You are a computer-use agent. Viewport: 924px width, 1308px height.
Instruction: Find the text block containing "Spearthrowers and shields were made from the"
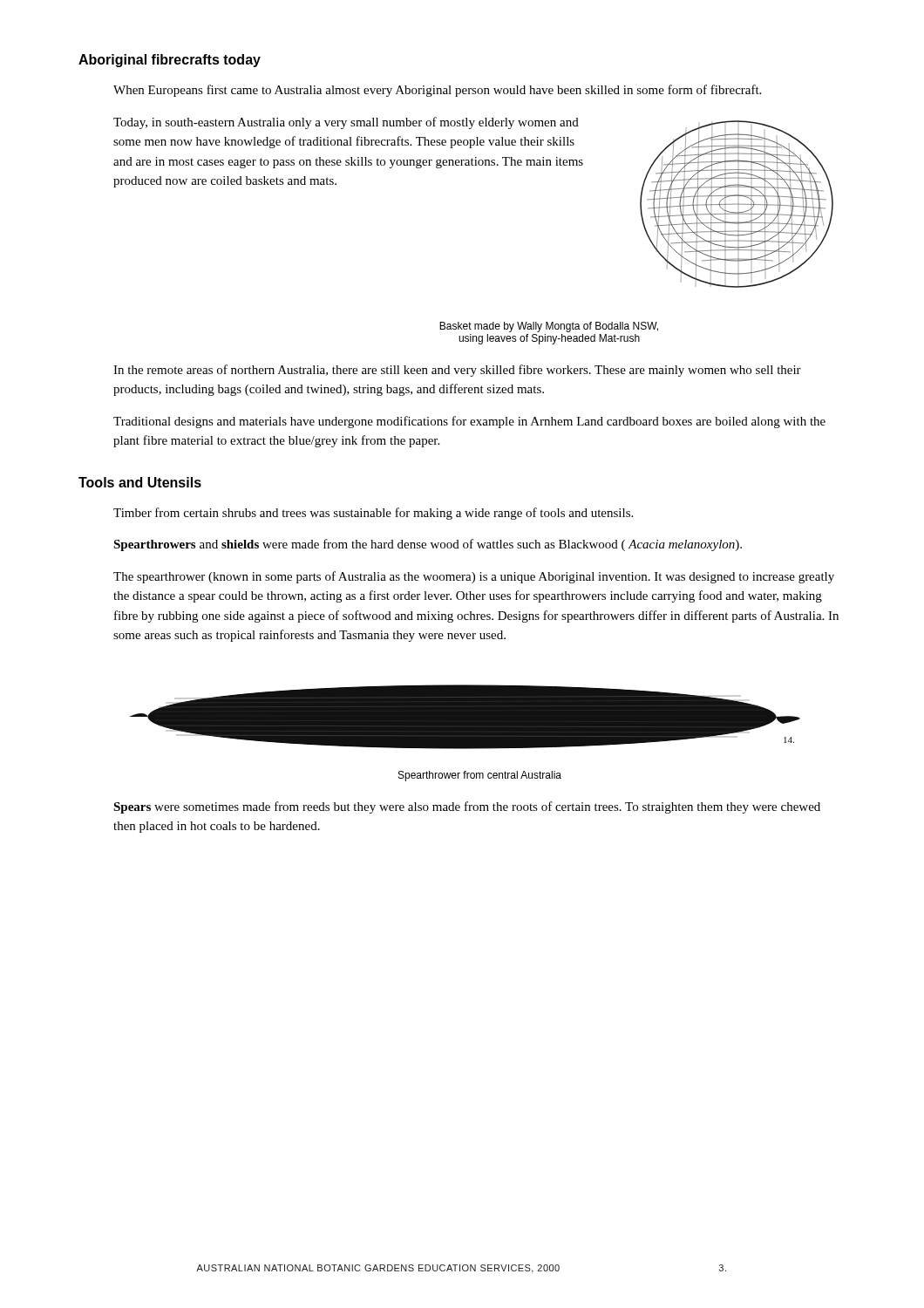tap(428, 544)
